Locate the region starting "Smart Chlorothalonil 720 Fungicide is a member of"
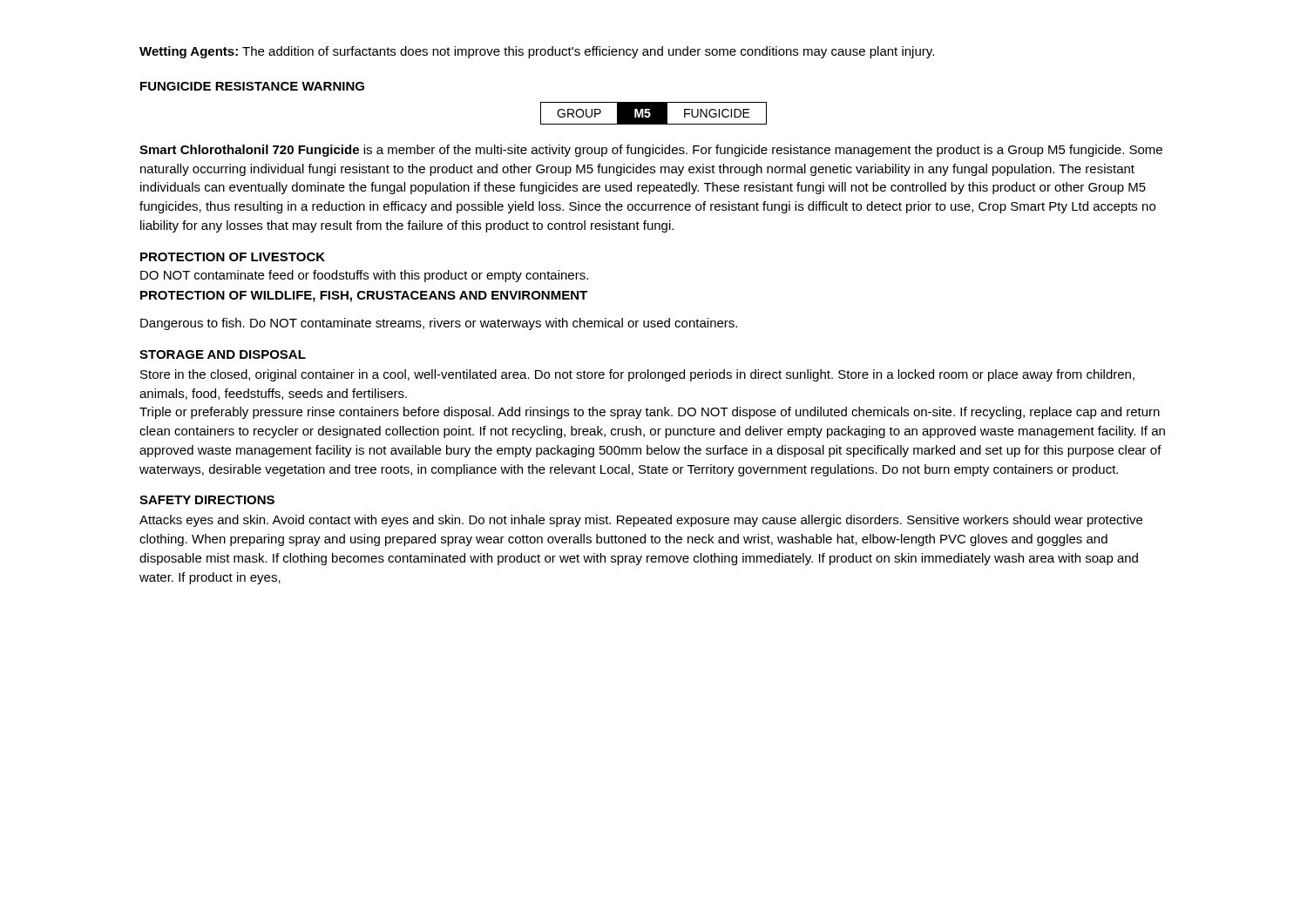The height and width of the screenshot is (924, 1307). click(x=654, y=187)
